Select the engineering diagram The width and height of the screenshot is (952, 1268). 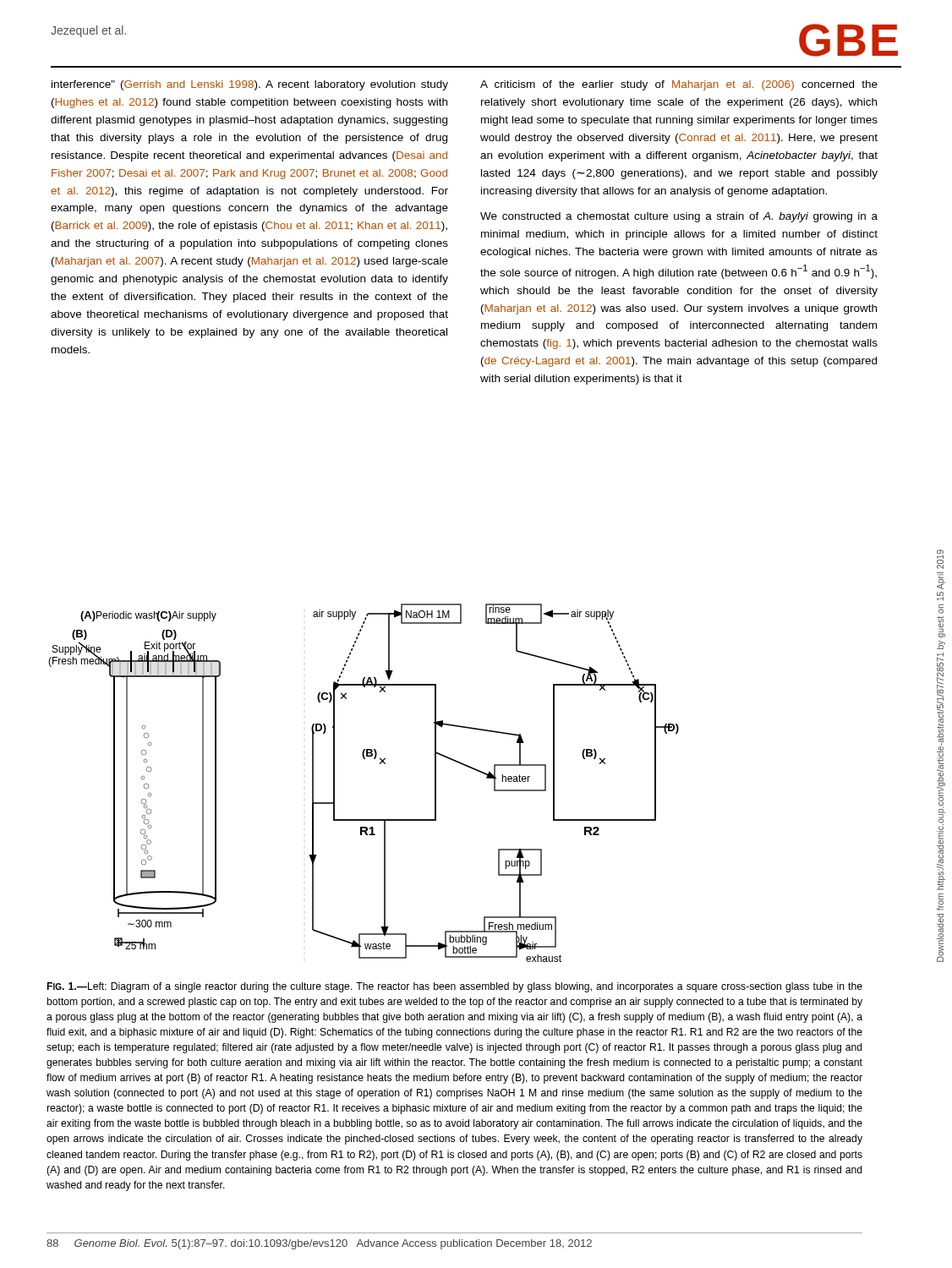(x=461, y=786)
